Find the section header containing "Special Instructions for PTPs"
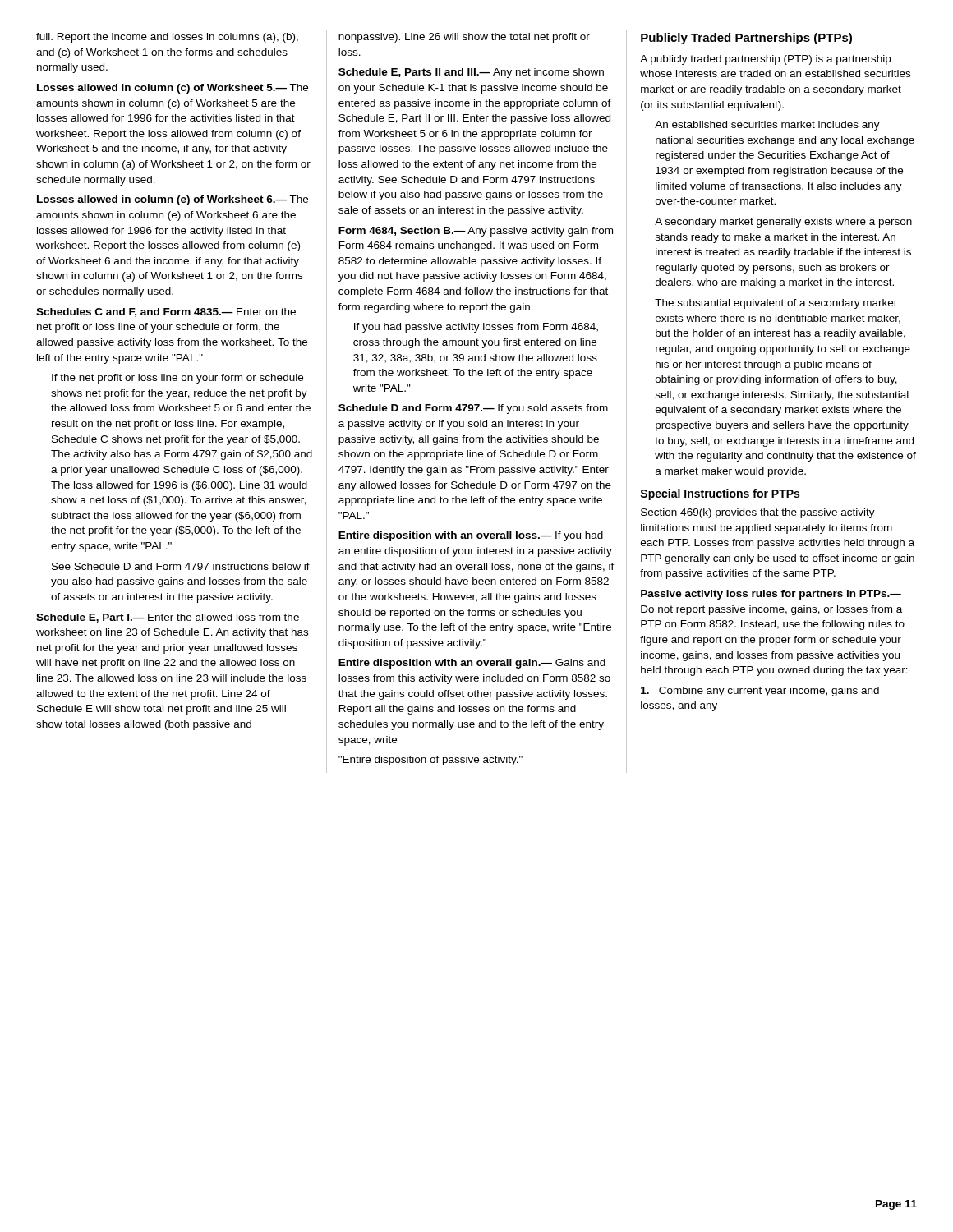Viewport: 953px width, 1232px height. coord(779,494)
